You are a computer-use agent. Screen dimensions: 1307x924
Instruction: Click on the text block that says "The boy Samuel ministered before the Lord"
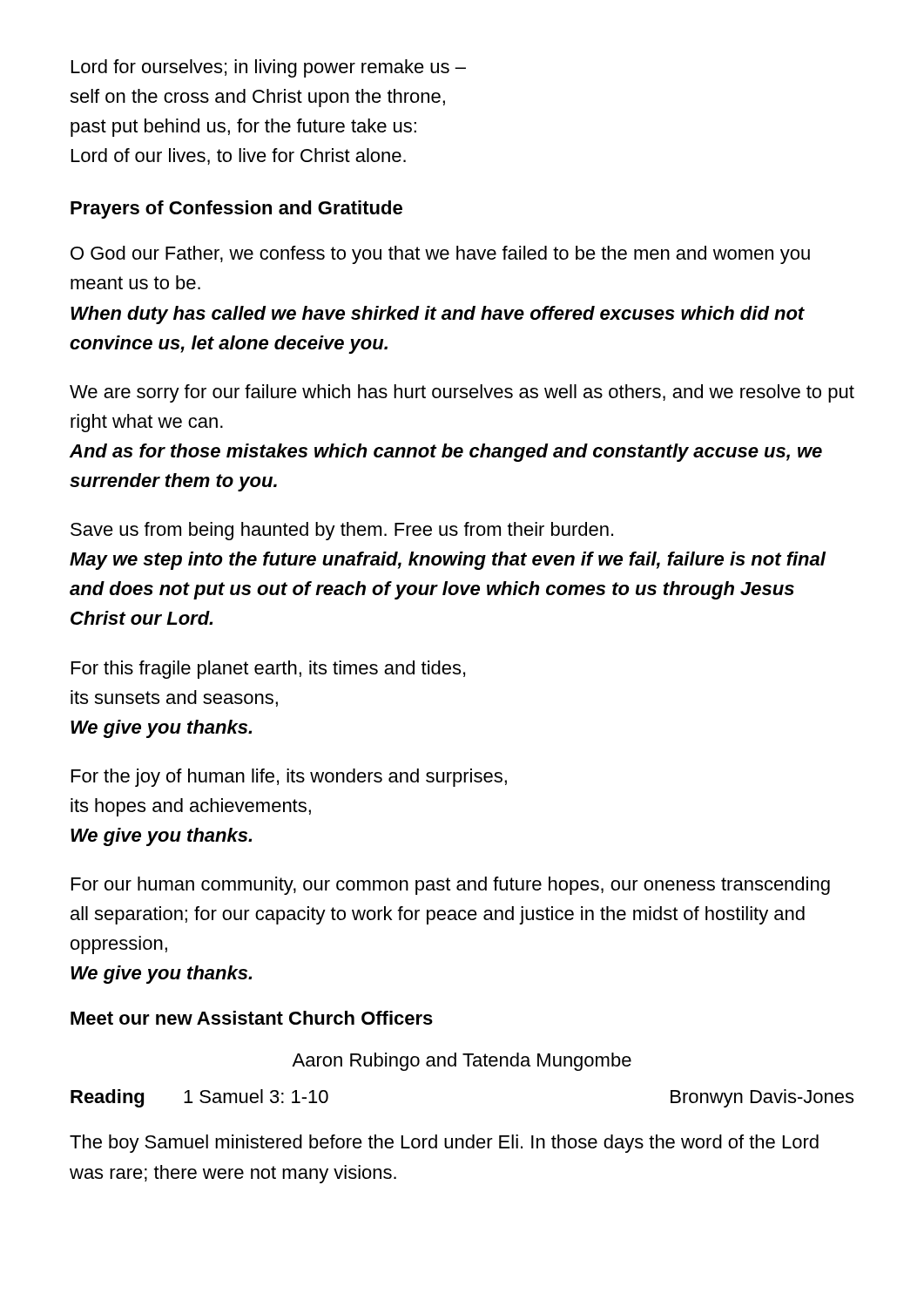445,1157
